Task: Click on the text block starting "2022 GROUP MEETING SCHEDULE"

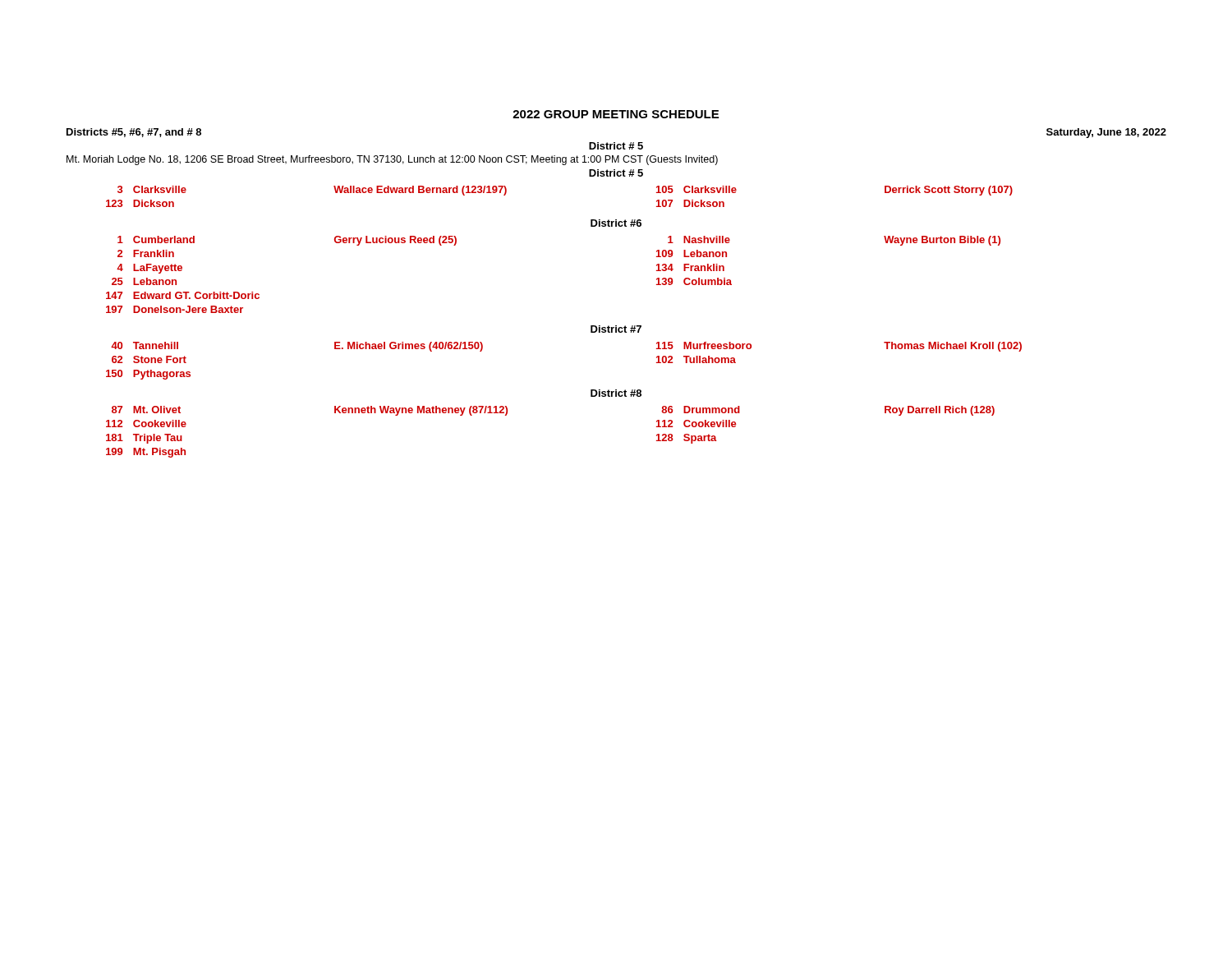Action: tap(616, 114)
